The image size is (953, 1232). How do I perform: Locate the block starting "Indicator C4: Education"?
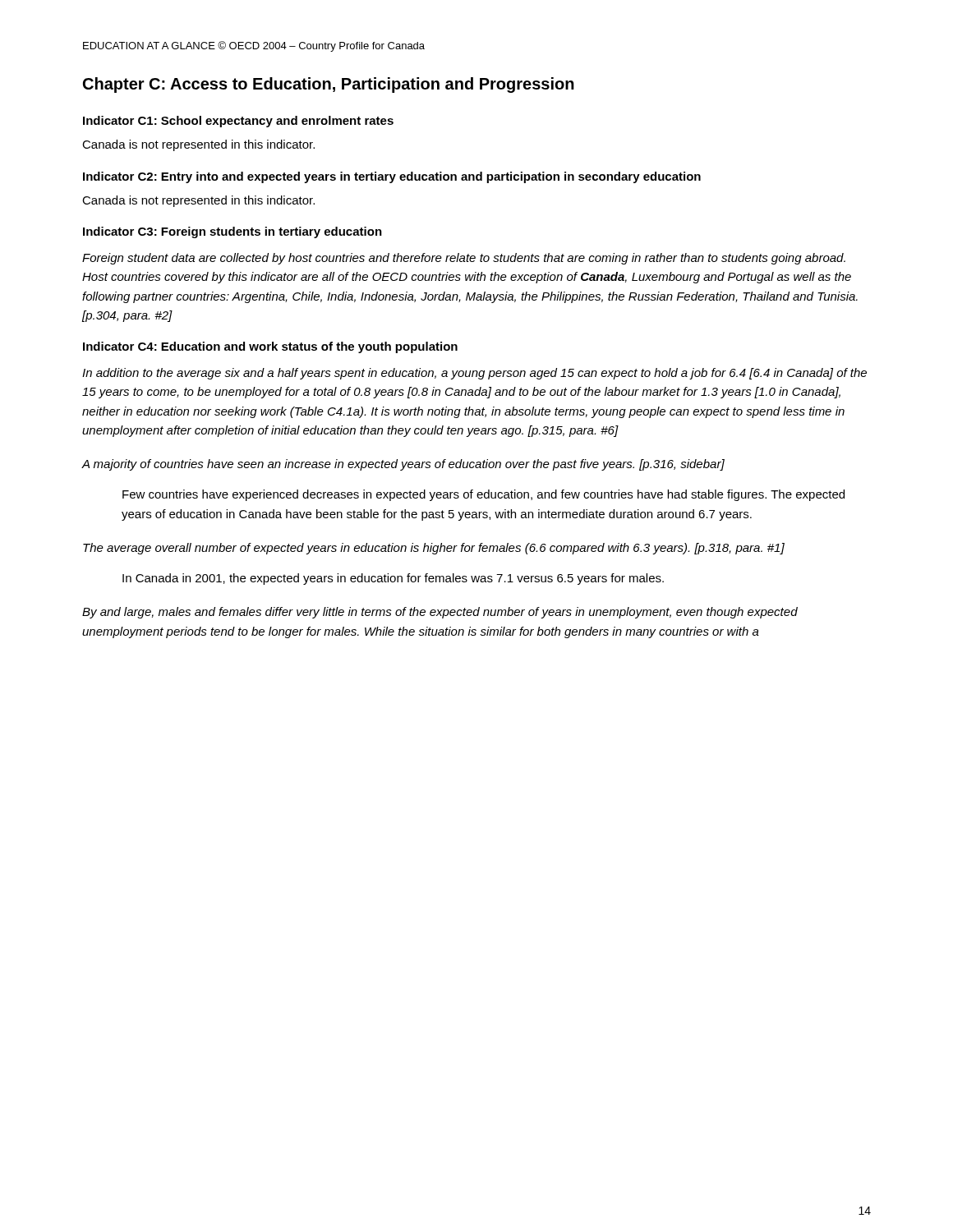pos(270,346)
